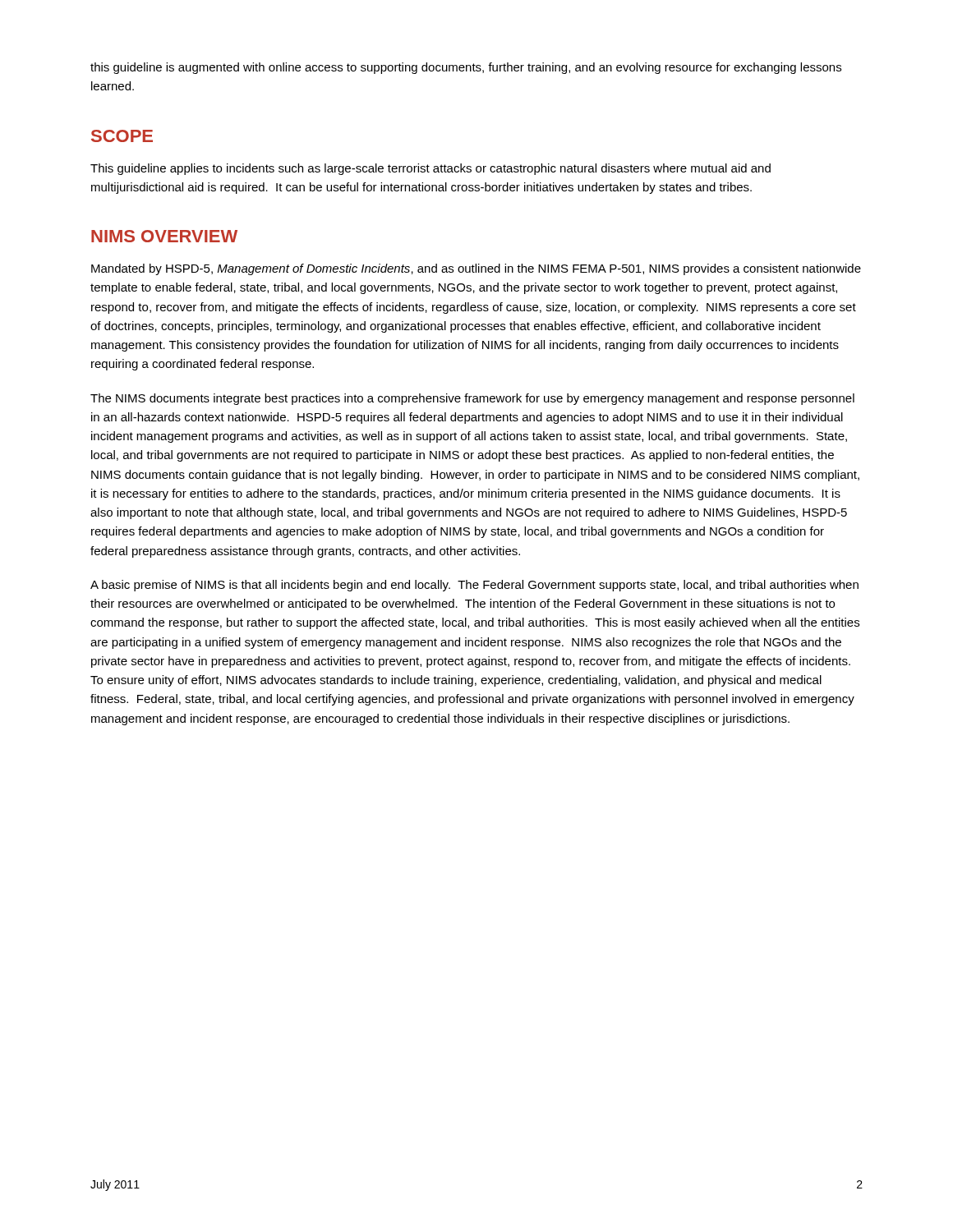Find the block on this page that starts "This guideline applies to incidents"
Screen dimensions: 1232x953
coord(431,177)
